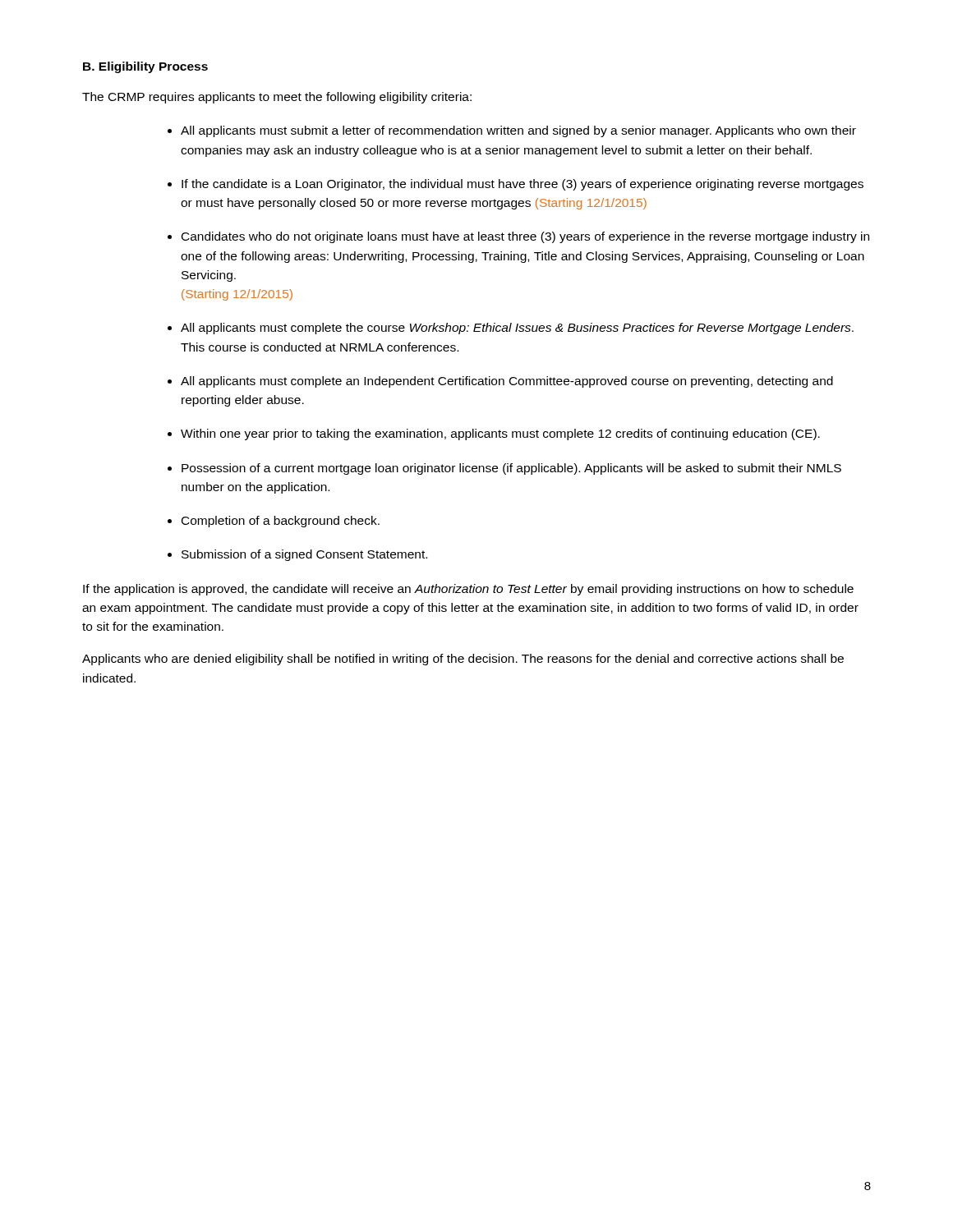Navigate to the region starting "The CRMP requires applicants to"
Image resolution: width=953 pixels, height=1232 pixels.
(x=277, y=97)
